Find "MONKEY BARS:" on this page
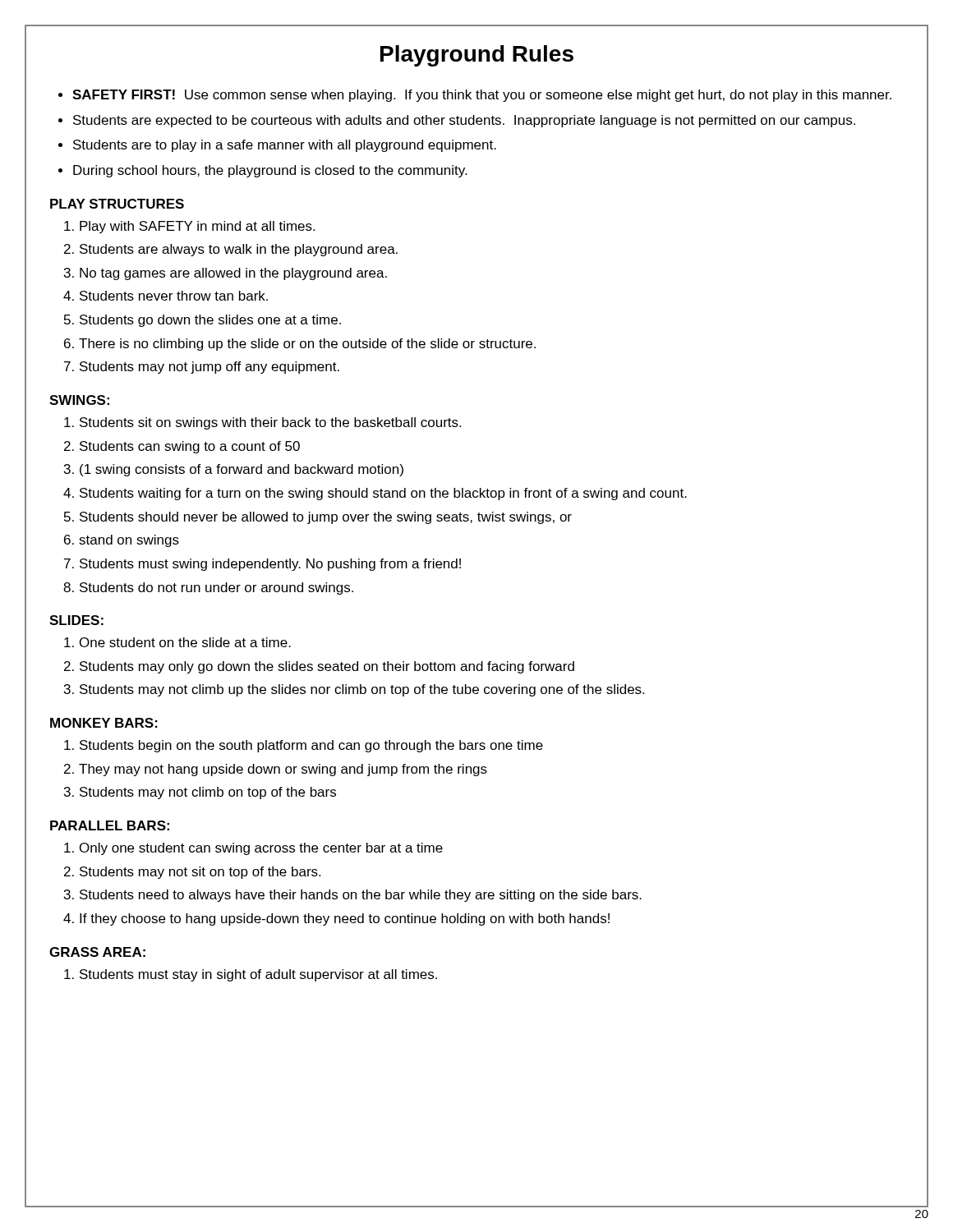Viewport: 953px width, 1232px height. [x=104, y=723]
